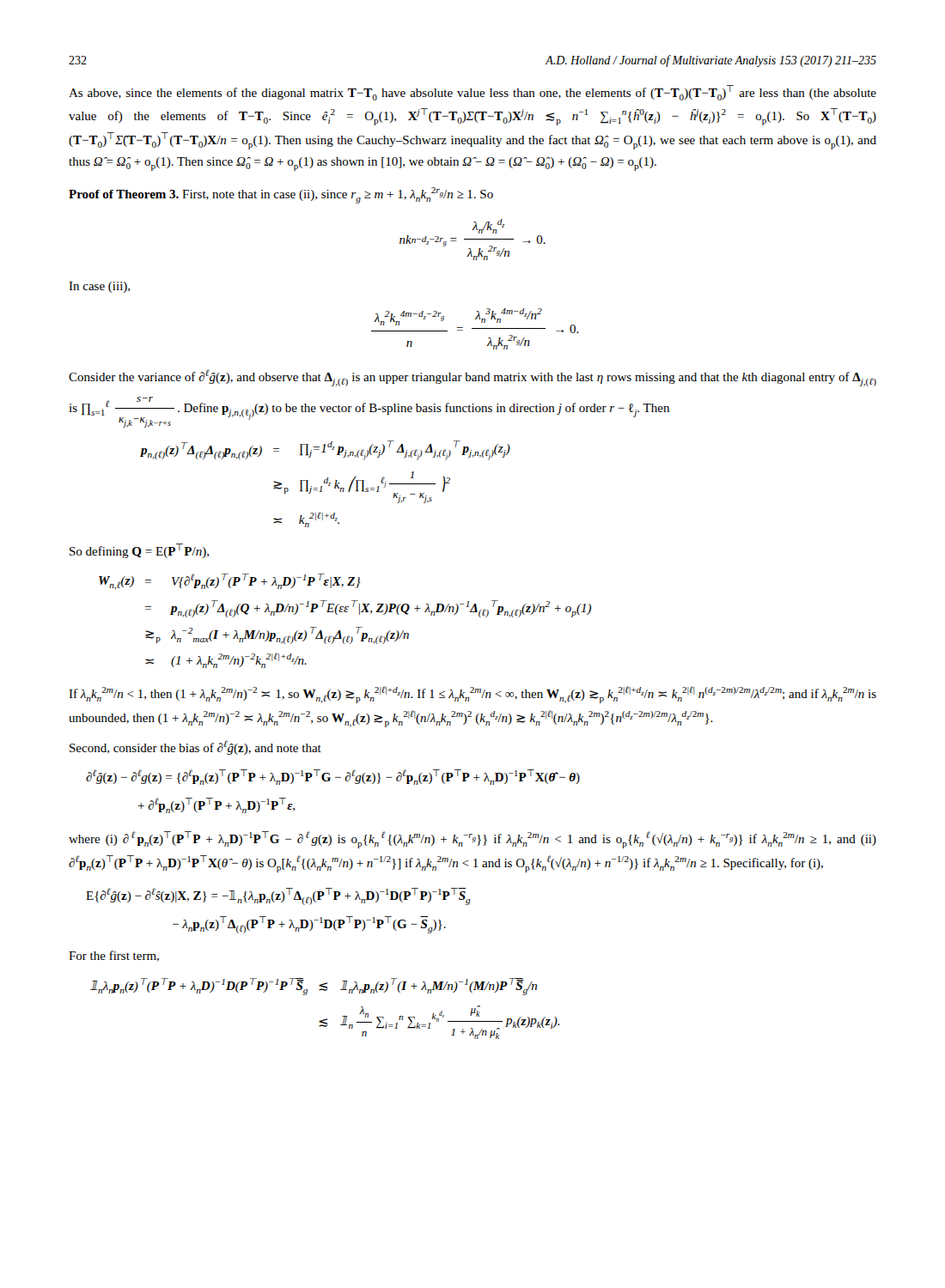Find the block starting "Wn,ℓ(z) = V{∂ℓpn(z)⊤(P⊤P + λnD)−1P⊤ε|X, Z} = pn,(ℓ)(z)⊤Δ(ℓ)(Q"
This screenshot has width=945, height=1288.
click(345, 621)
